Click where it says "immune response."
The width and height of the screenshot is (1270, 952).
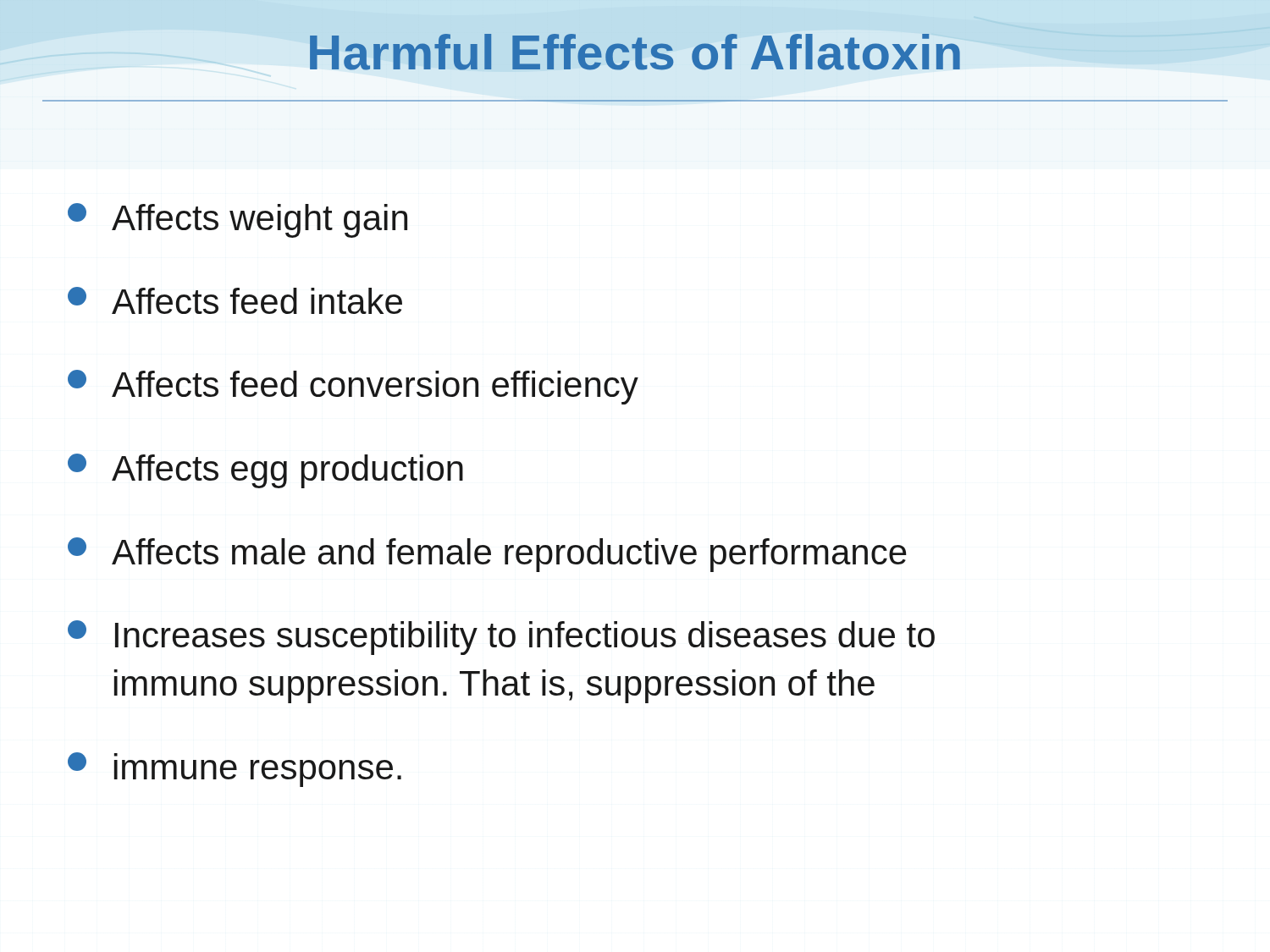click(x=236, y=768)
